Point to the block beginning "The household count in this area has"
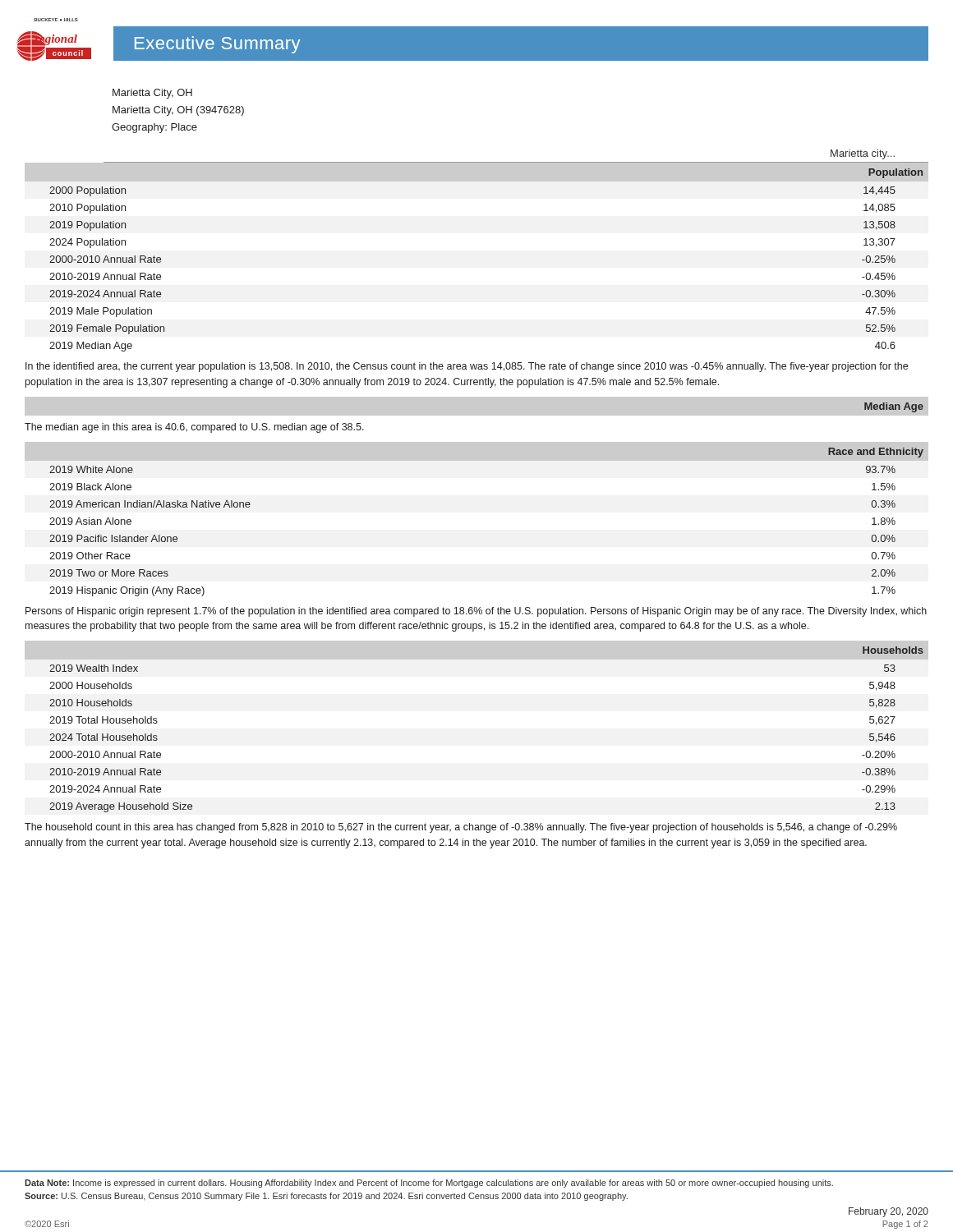Screen dimensions: 1232x953 tap(461, 835)
